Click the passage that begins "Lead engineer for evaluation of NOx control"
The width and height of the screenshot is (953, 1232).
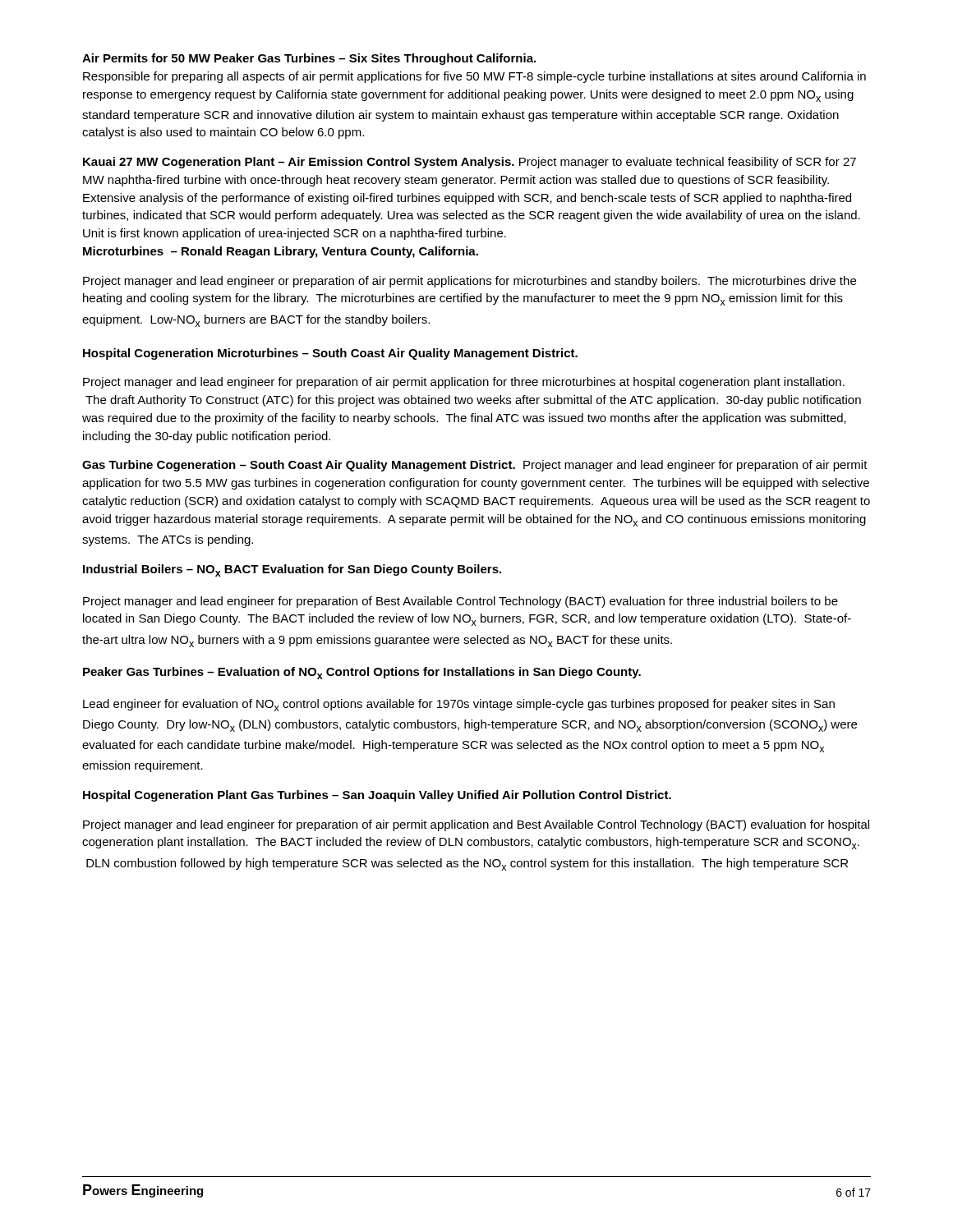click(476, 735)
